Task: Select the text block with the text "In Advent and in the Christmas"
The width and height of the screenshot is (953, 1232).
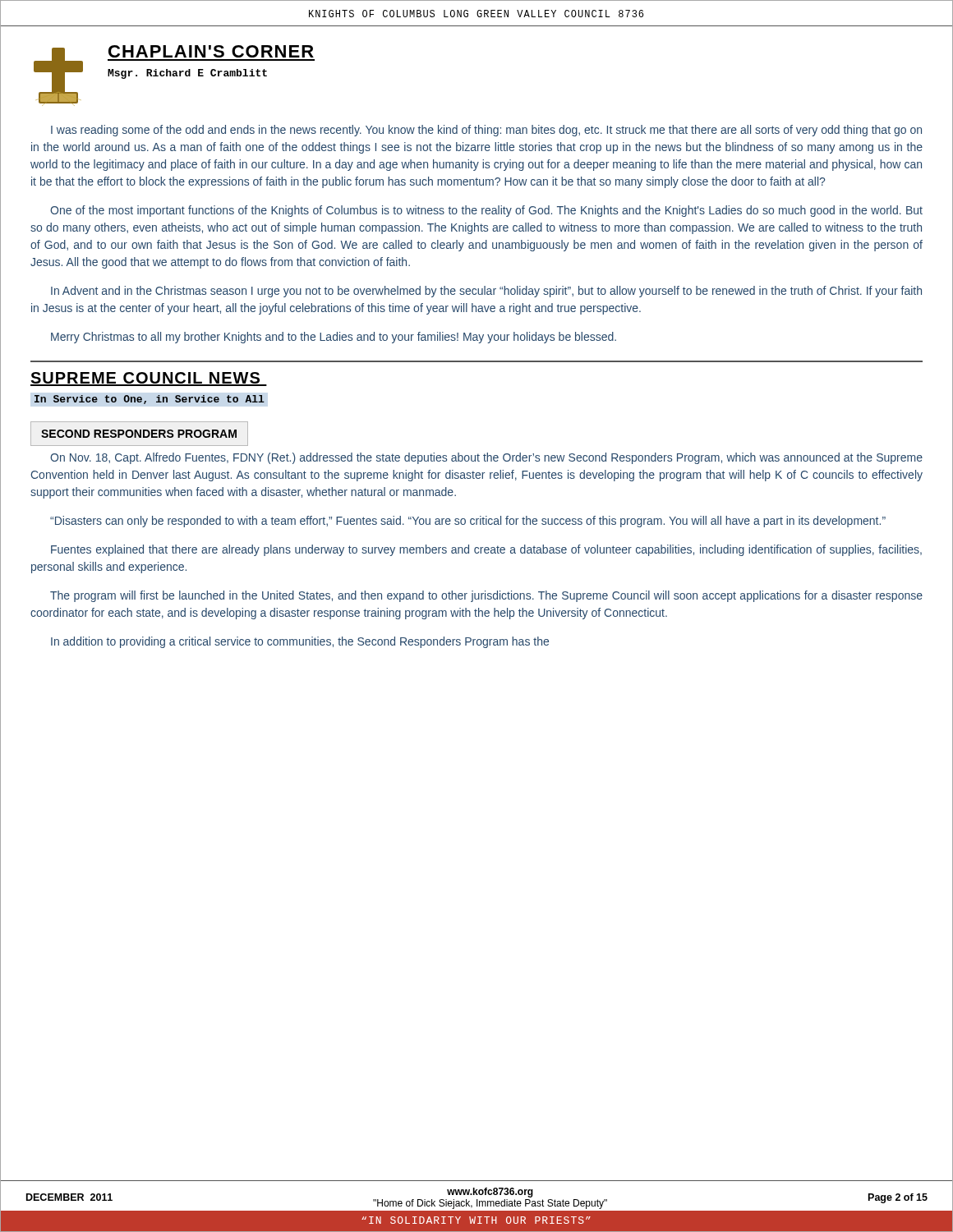Action: [476, 299]
